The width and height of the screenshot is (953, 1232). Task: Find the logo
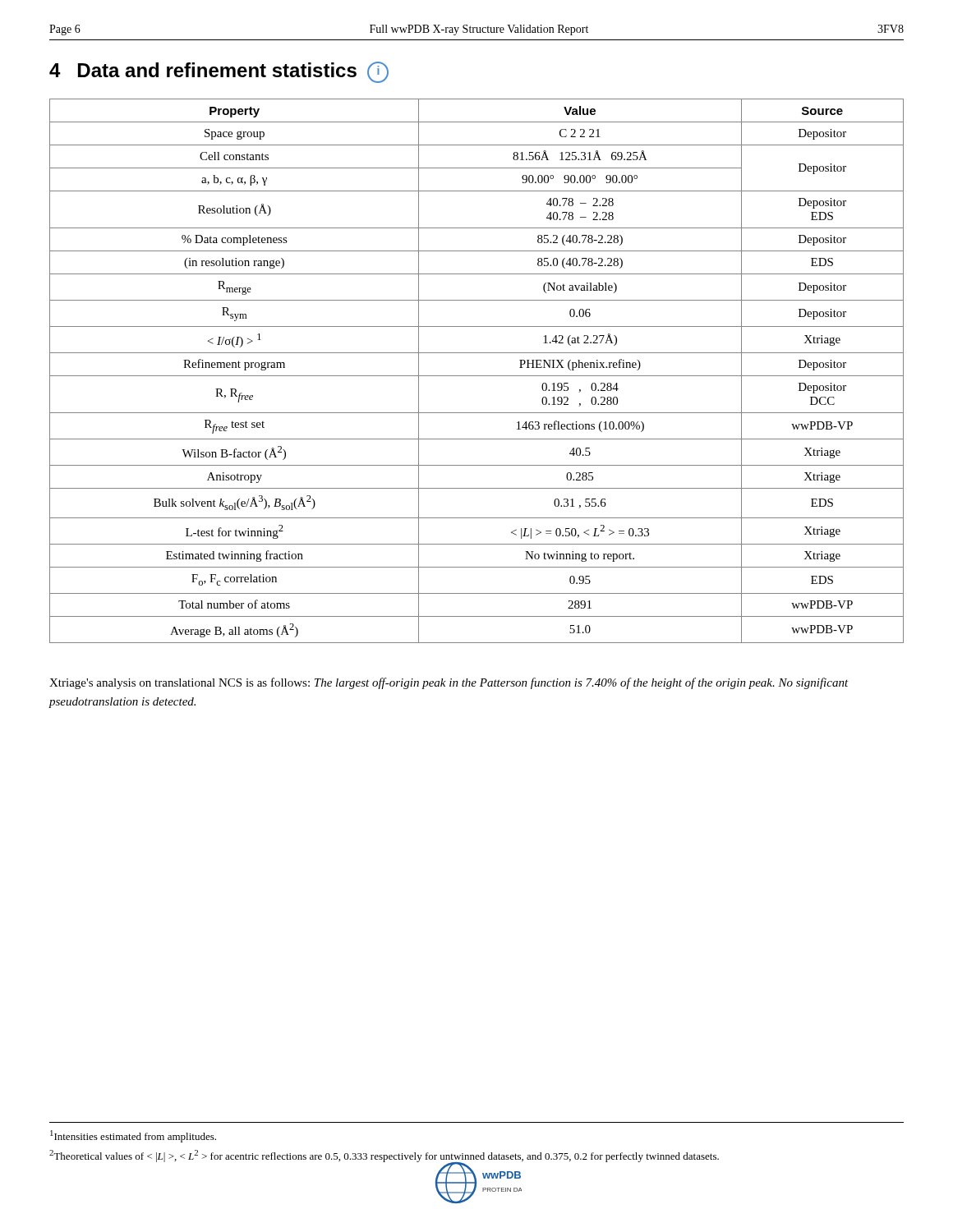click(476, 1185)
